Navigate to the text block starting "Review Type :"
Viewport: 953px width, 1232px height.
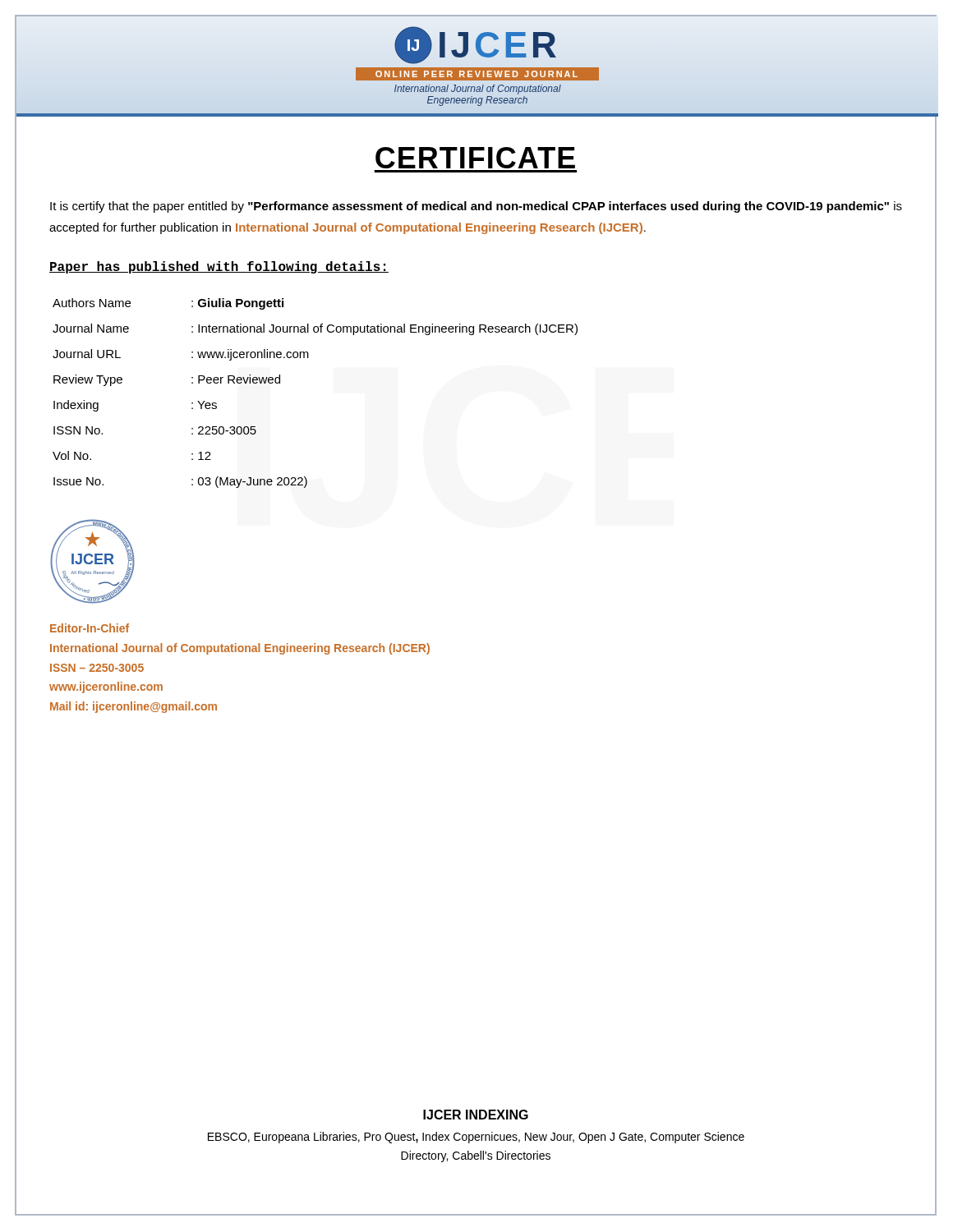(85, 380)
